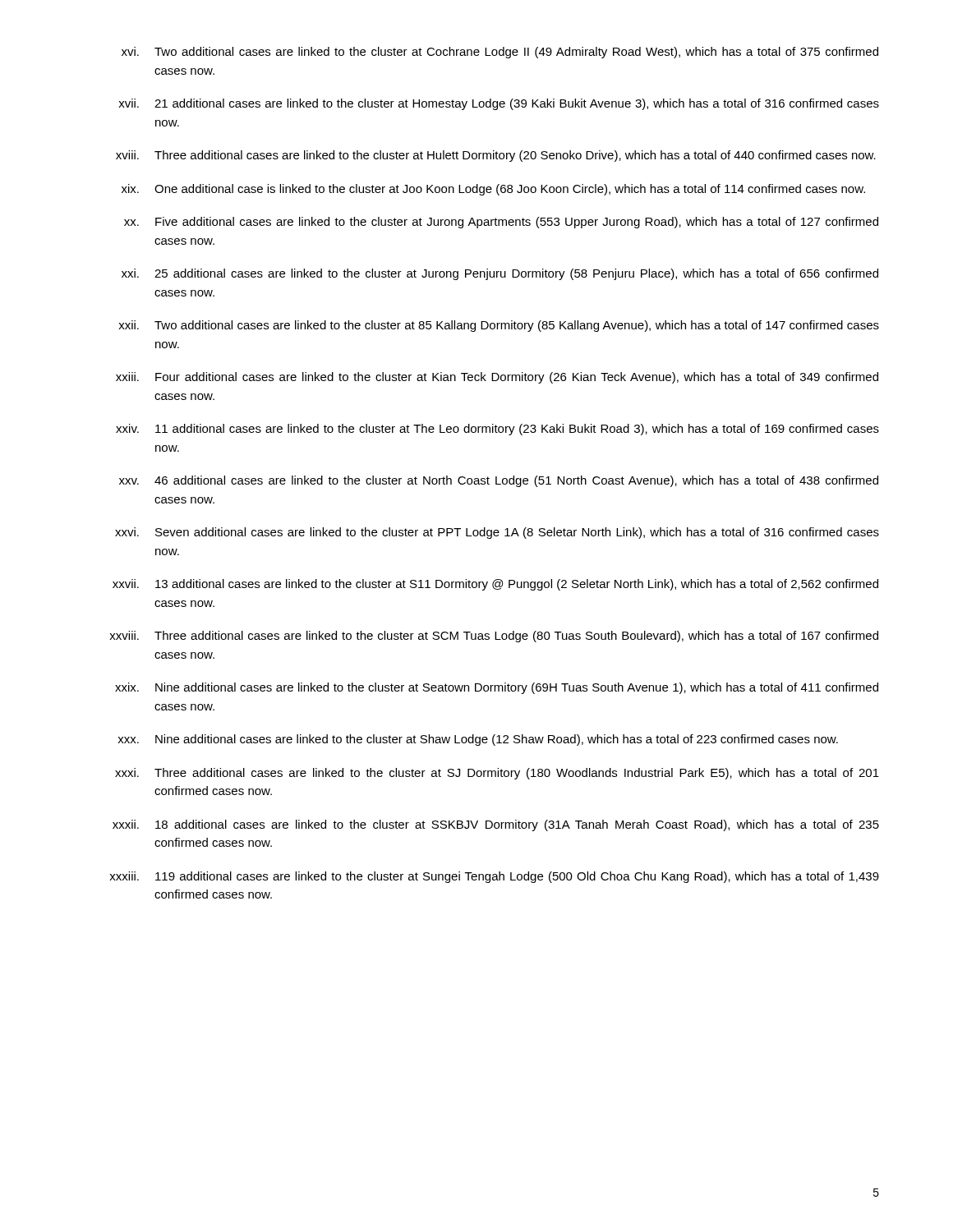Screen dimensions: 1232x953
Task: Click on the element starting "xxx. Nine additional cases are"
Action: click(476, 739)
